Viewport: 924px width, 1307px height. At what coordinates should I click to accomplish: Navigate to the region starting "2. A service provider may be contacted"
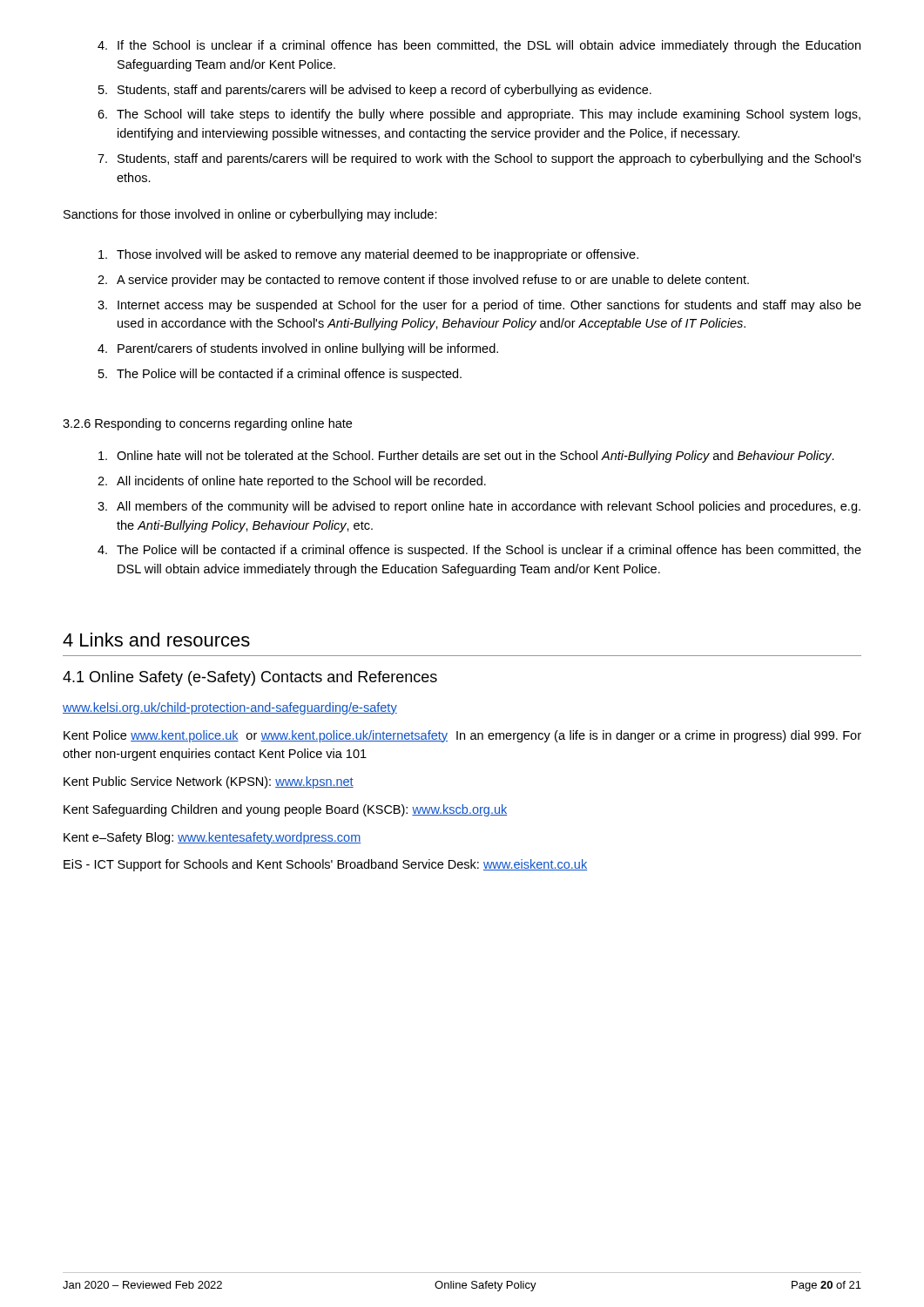tap(462, 280)
